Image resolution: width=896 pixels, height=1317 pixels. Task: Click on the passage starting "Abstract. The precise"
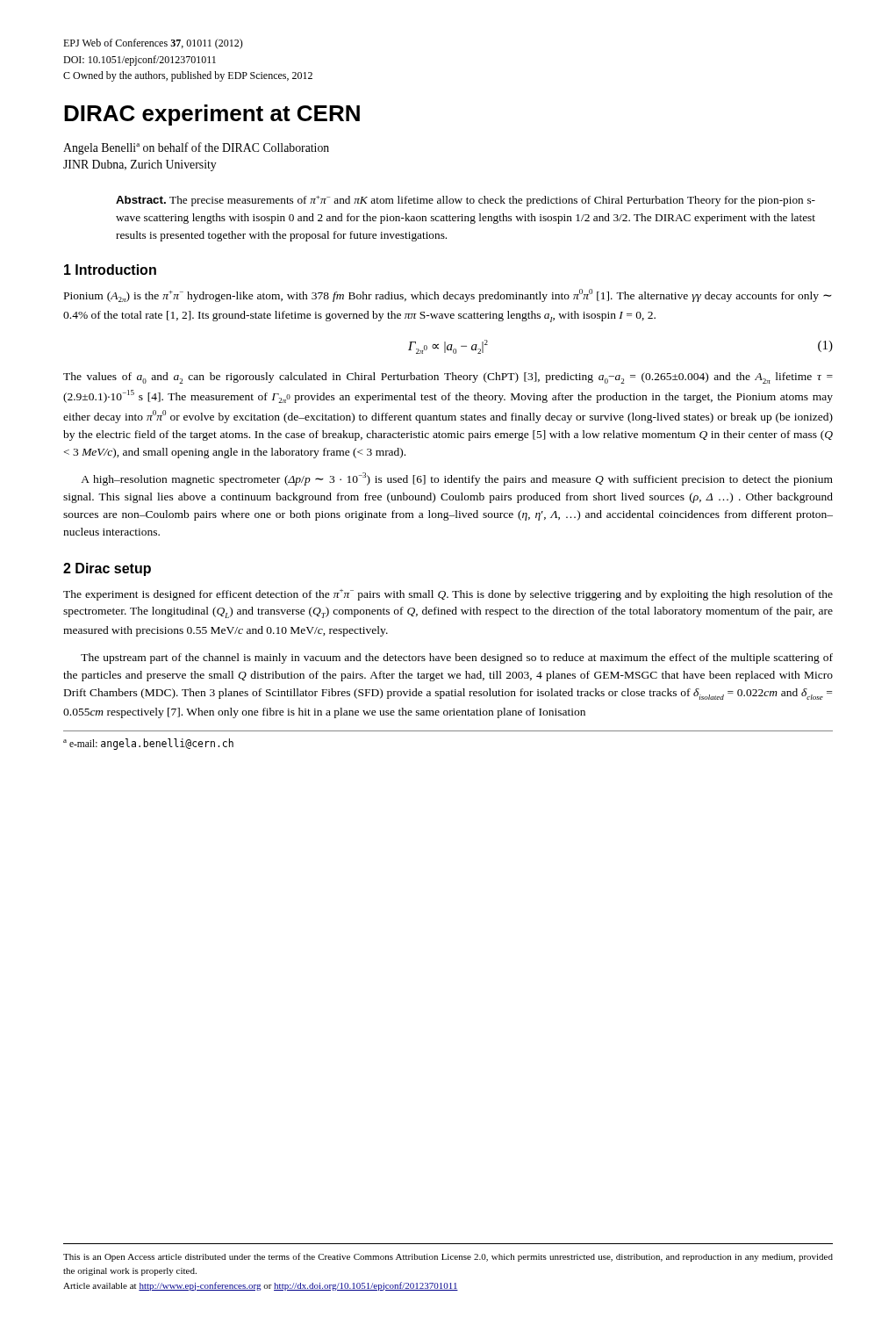point(466,217)
